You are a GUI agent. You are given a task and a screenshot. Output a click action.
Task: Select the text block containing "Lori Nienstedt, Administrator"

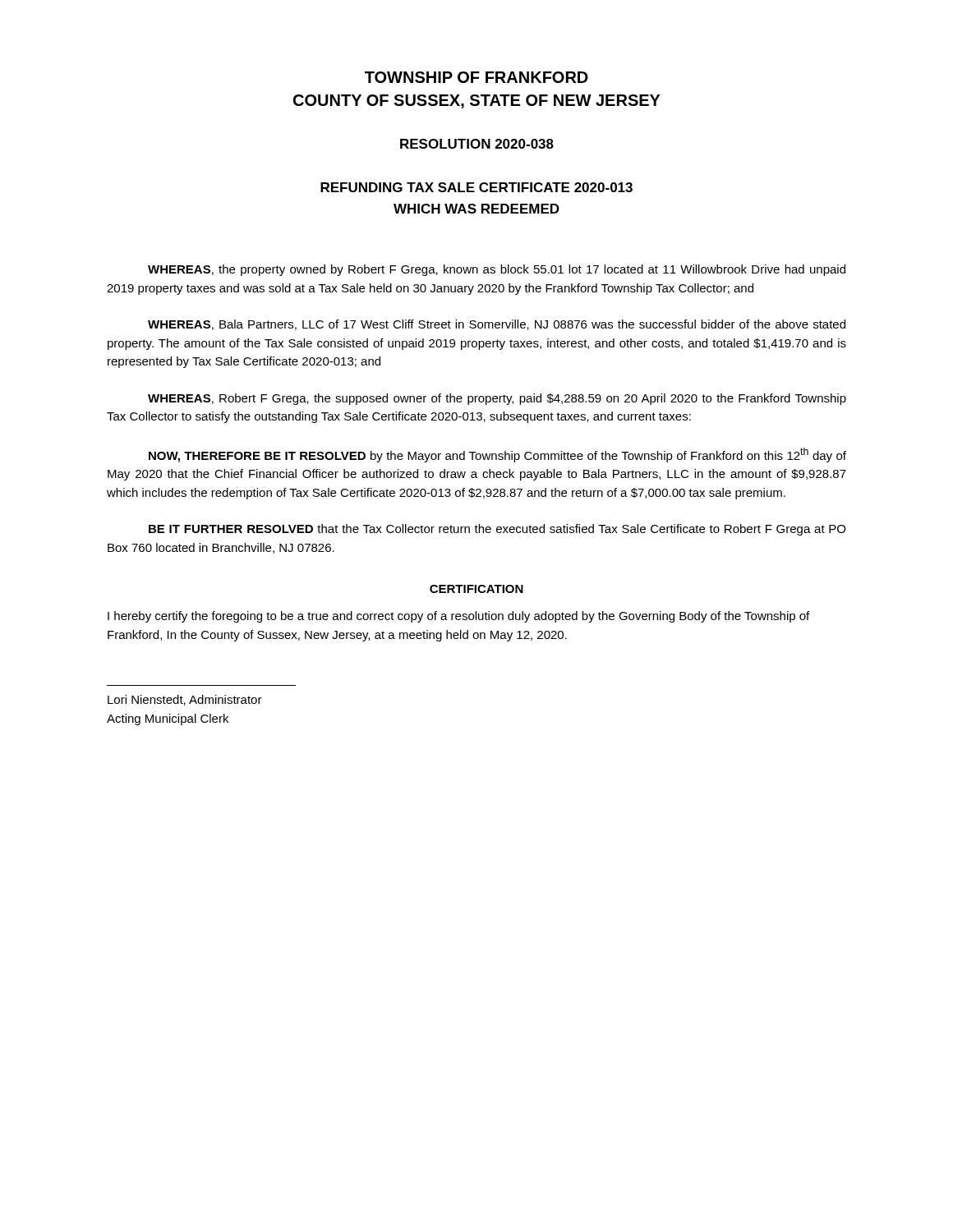click(201, 705)
